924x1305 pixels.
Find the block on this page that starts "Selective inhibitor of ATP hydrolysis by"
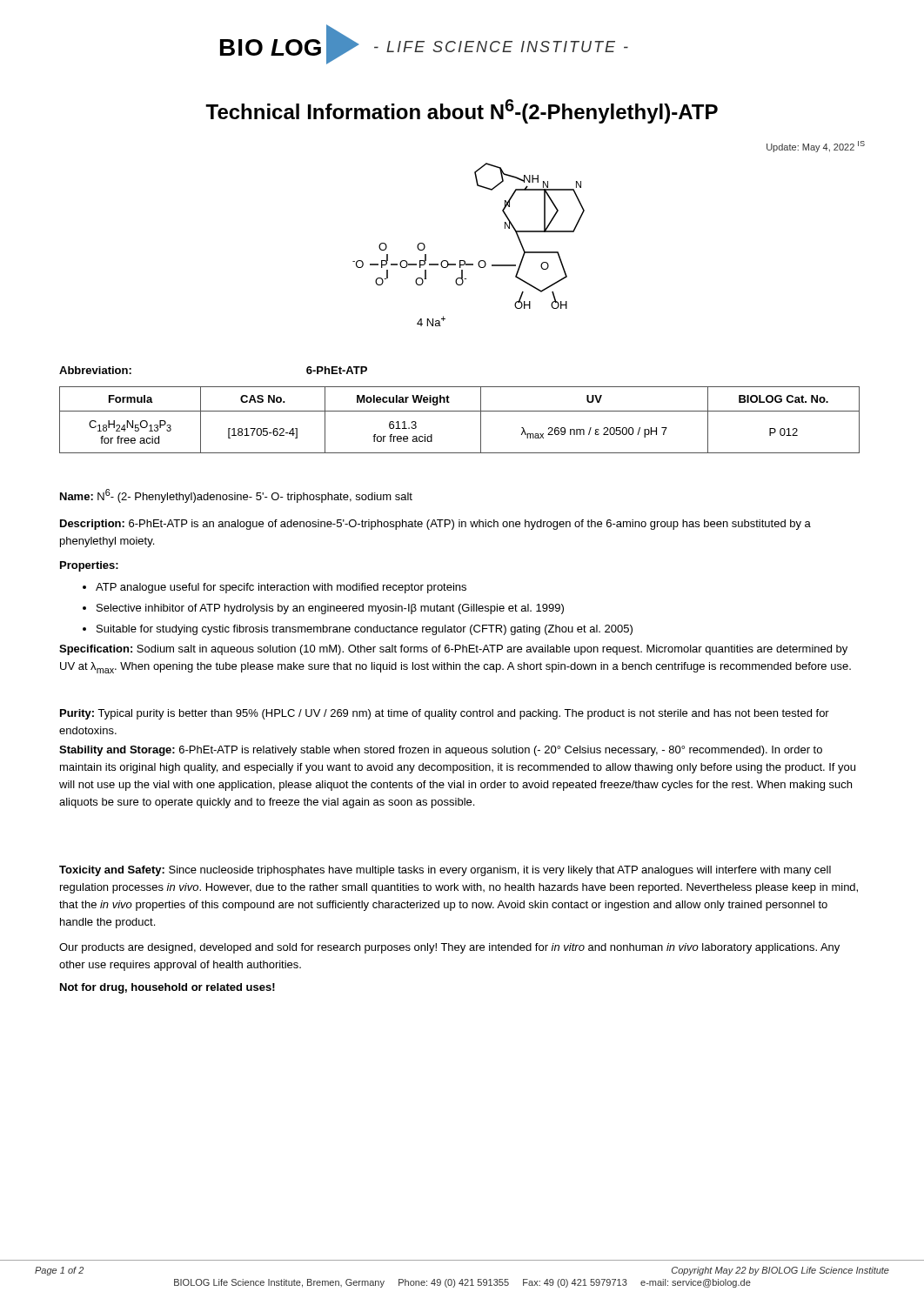(x=330, y=608)
